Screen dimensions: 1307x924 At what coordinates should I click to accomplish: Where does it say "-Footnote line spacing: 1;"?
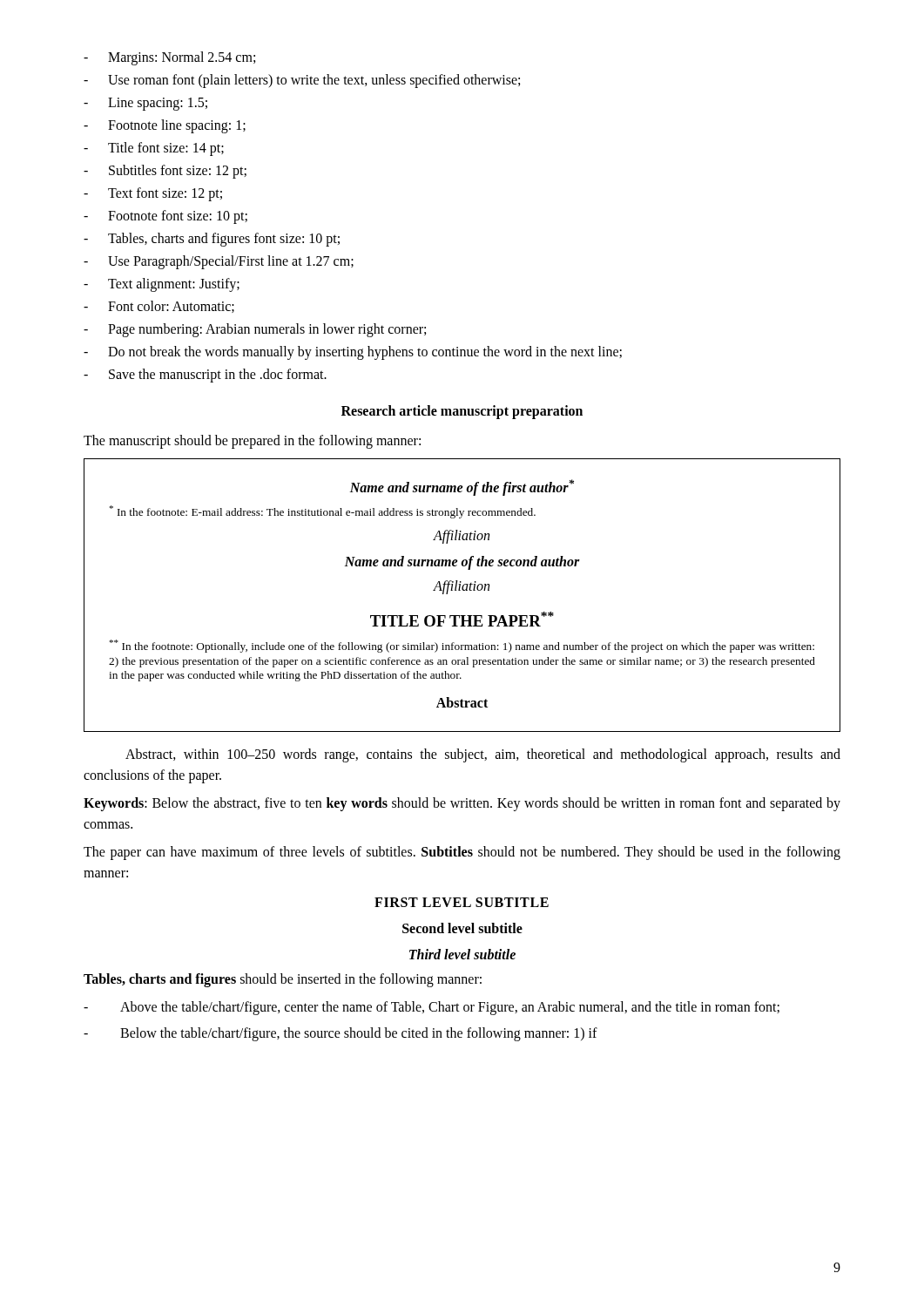coord(165,126)
